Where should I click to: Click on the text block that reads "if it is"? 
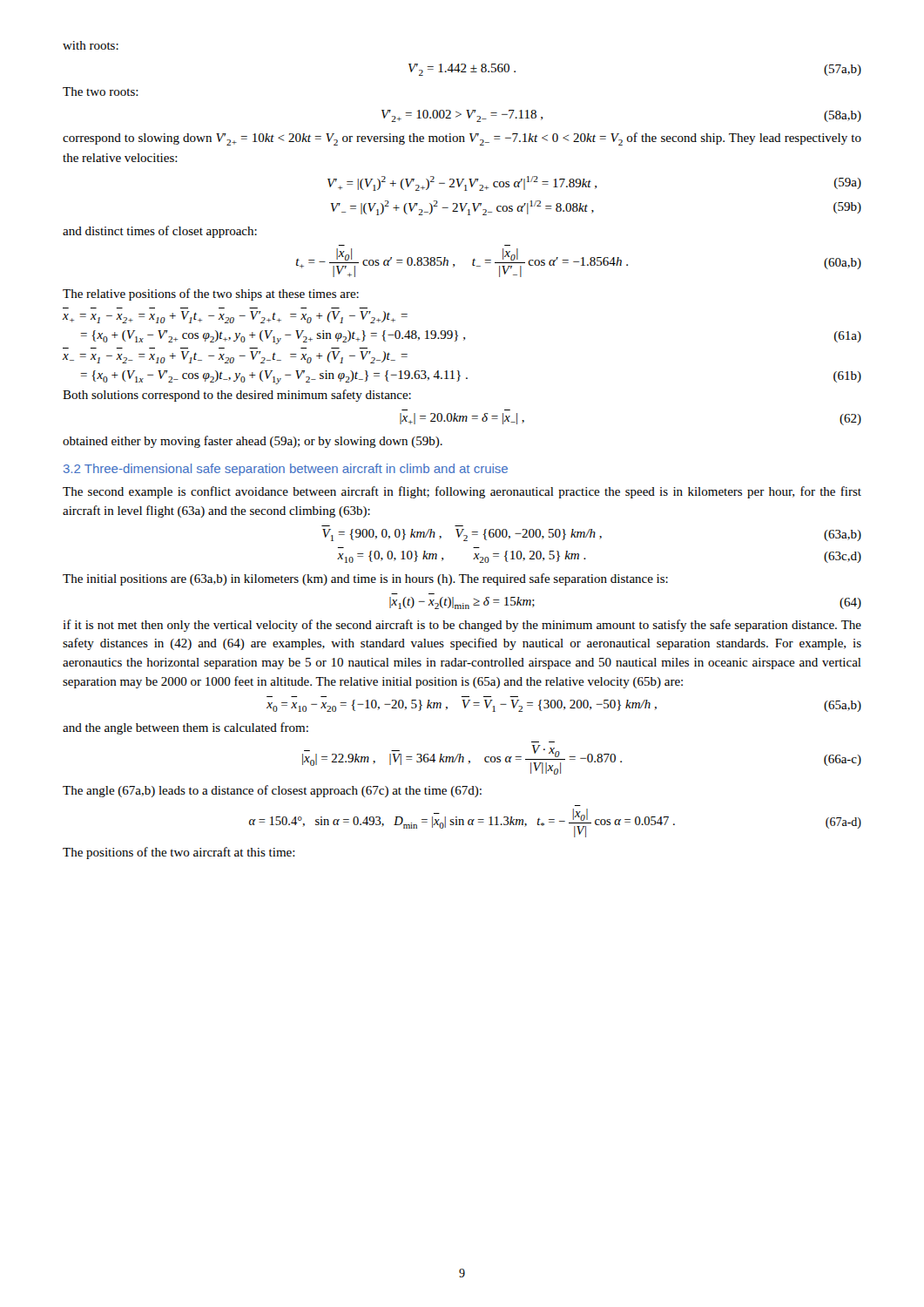462,654
